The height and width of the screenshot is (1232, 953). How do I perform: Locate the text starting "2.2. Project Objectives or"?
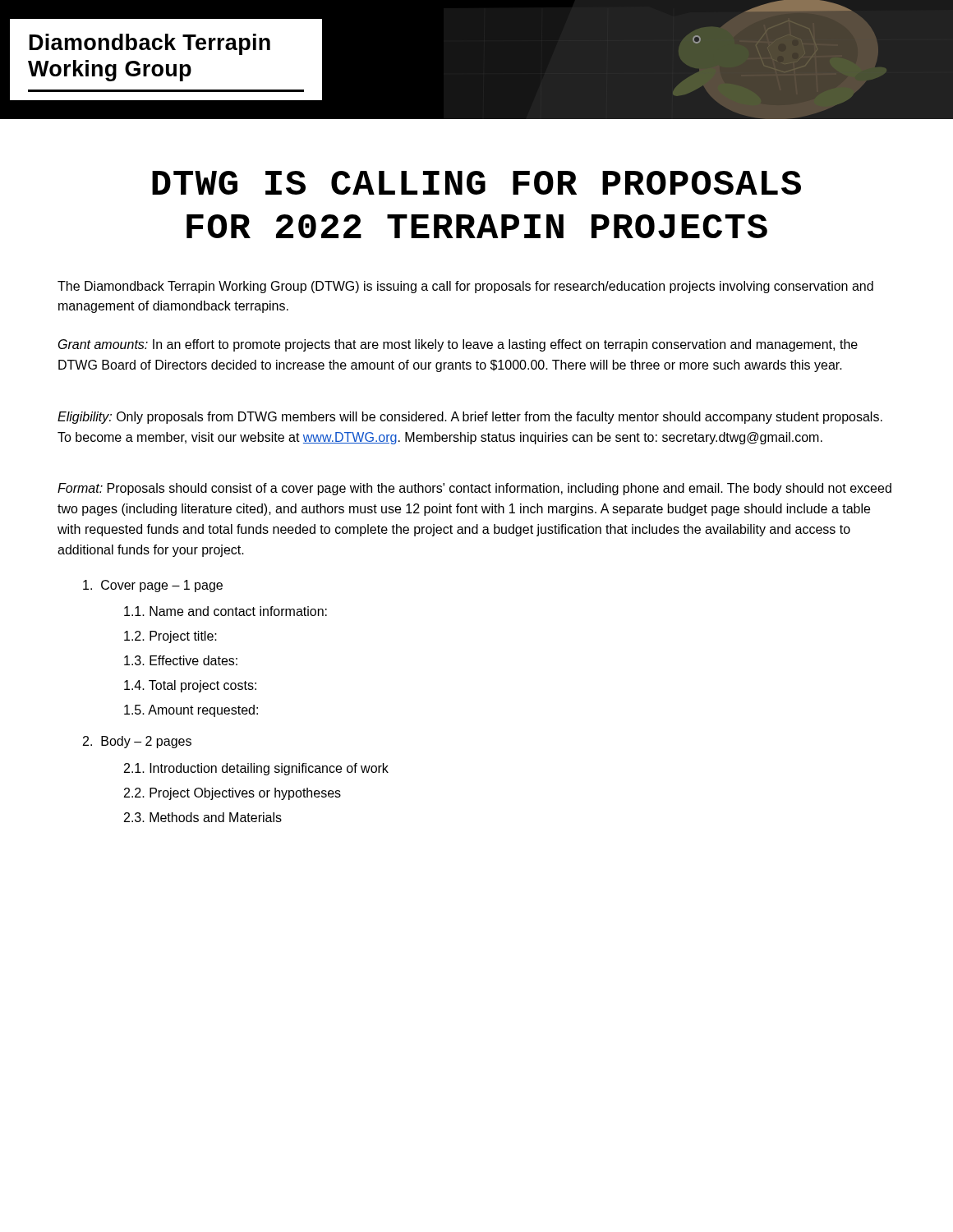(x=232, y=793)
